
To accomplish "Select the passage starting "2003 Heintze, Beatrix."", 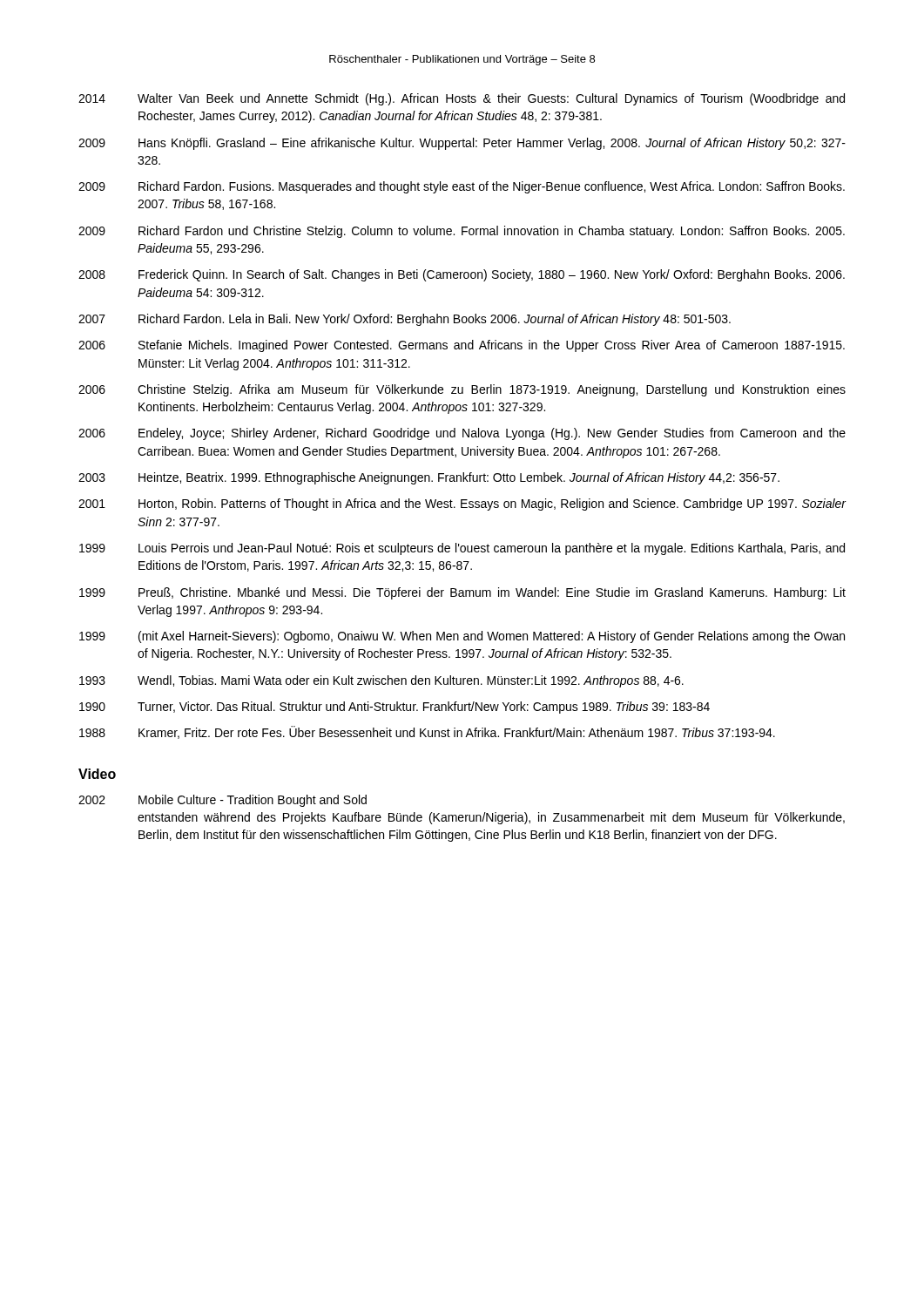I will [x=429, y=478].
